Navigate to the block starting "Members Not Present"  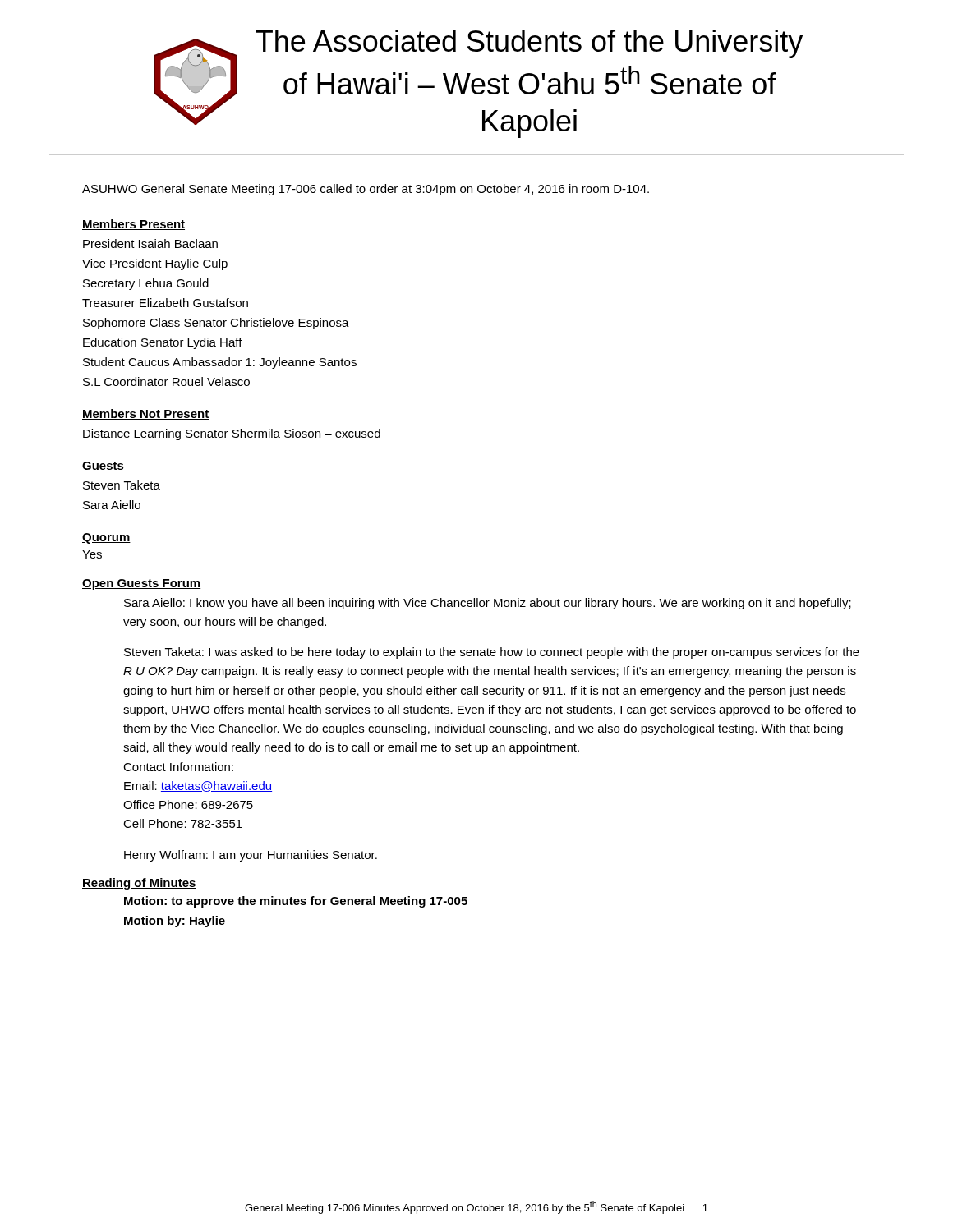[x=146, y=413]
